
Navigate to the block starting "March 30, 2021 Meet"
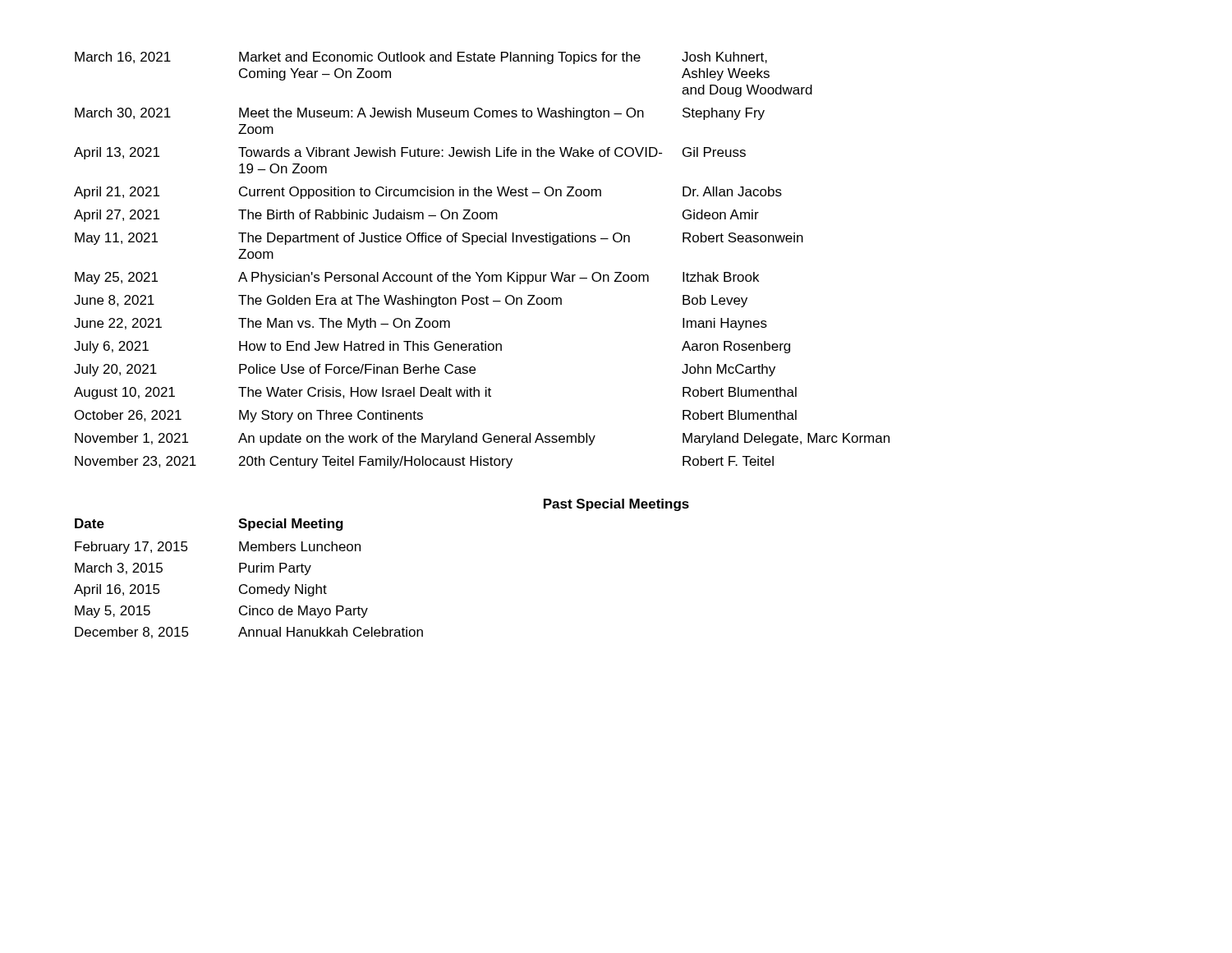[616, 122]
